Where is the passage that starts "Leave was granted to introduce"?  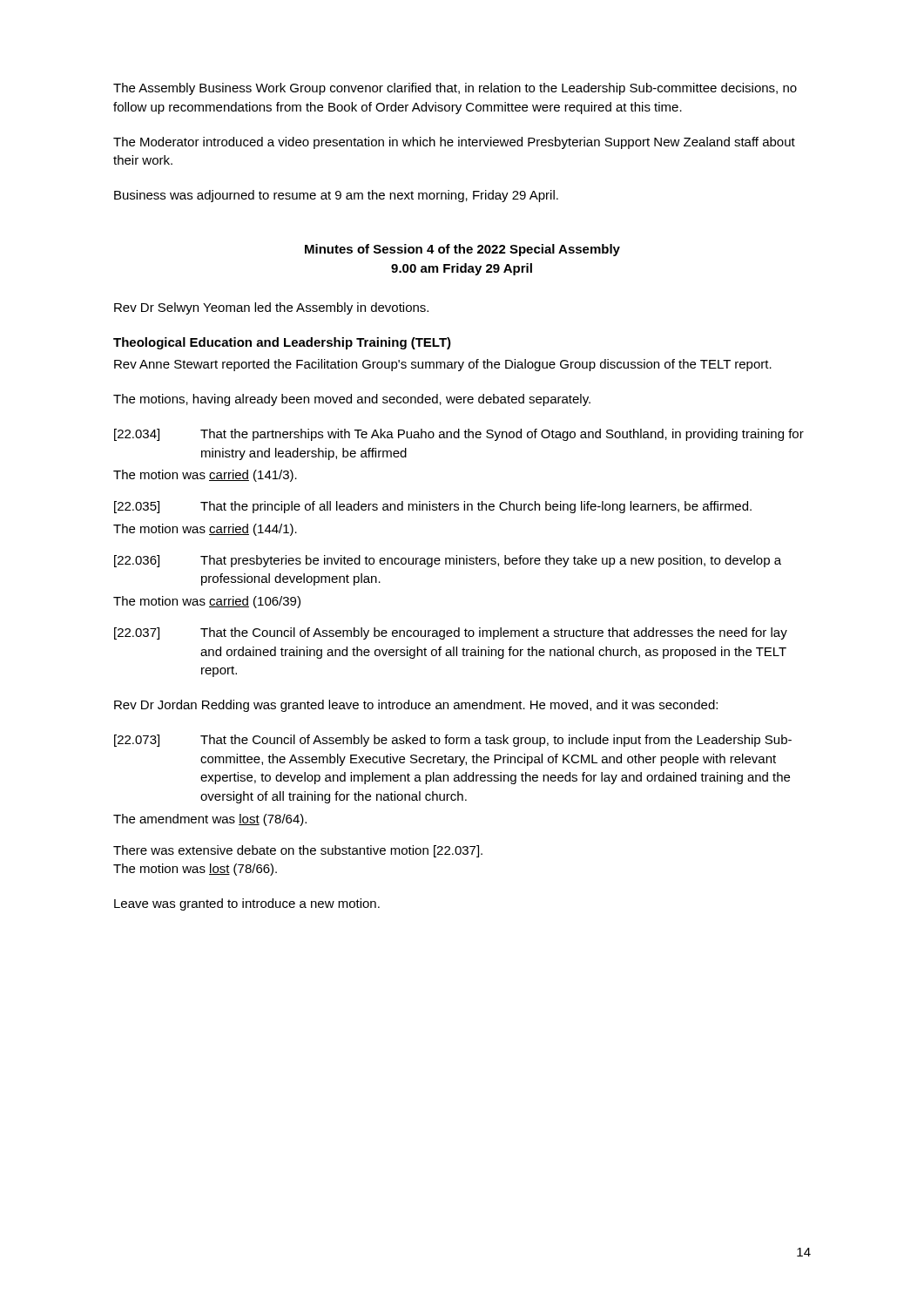247,903
